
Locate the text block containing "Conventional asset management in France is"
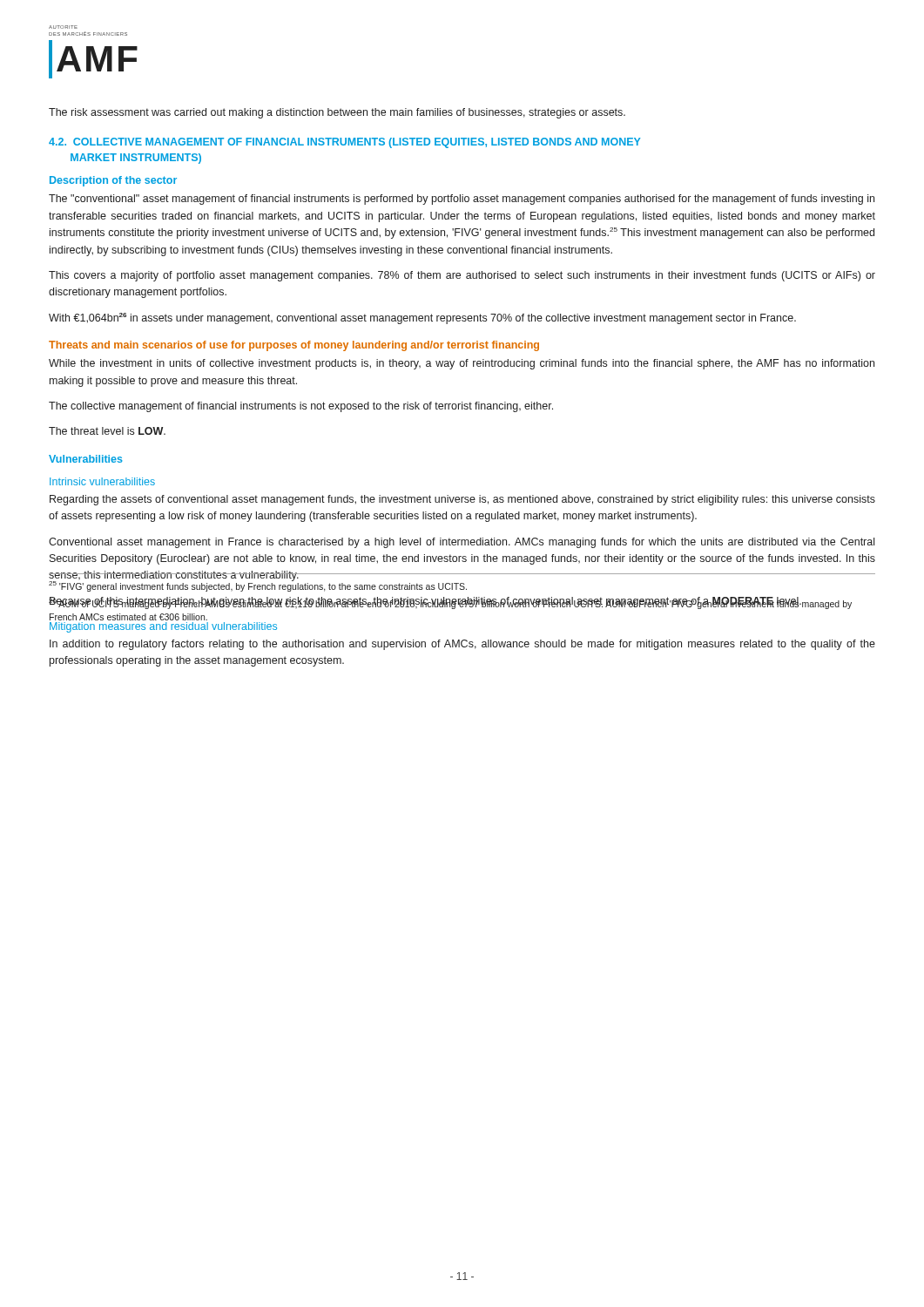pyautogui.click(x=462, y=558)
